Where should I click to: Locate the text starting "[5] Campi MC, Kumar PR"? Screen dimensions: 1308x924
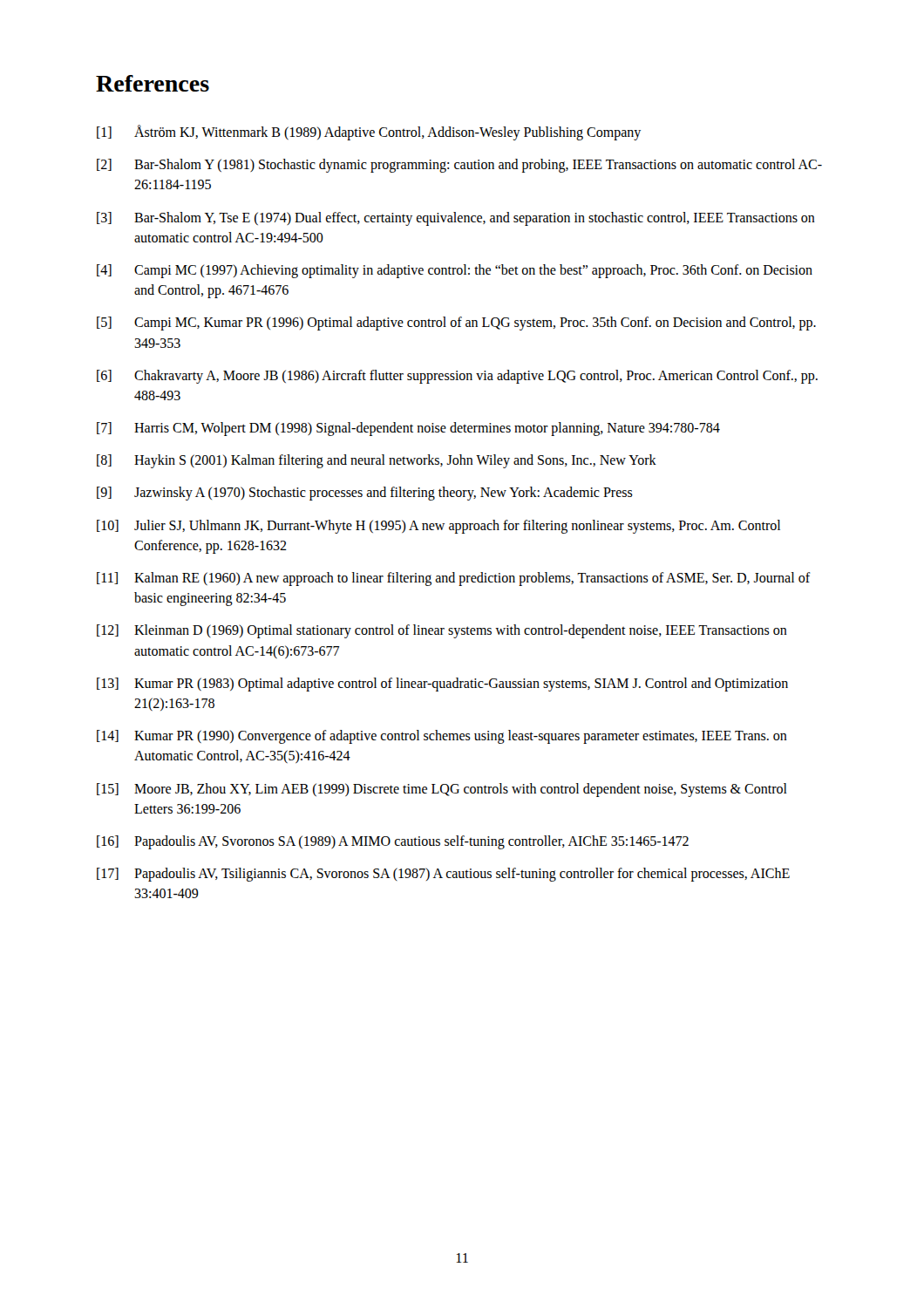pos(462,333)
